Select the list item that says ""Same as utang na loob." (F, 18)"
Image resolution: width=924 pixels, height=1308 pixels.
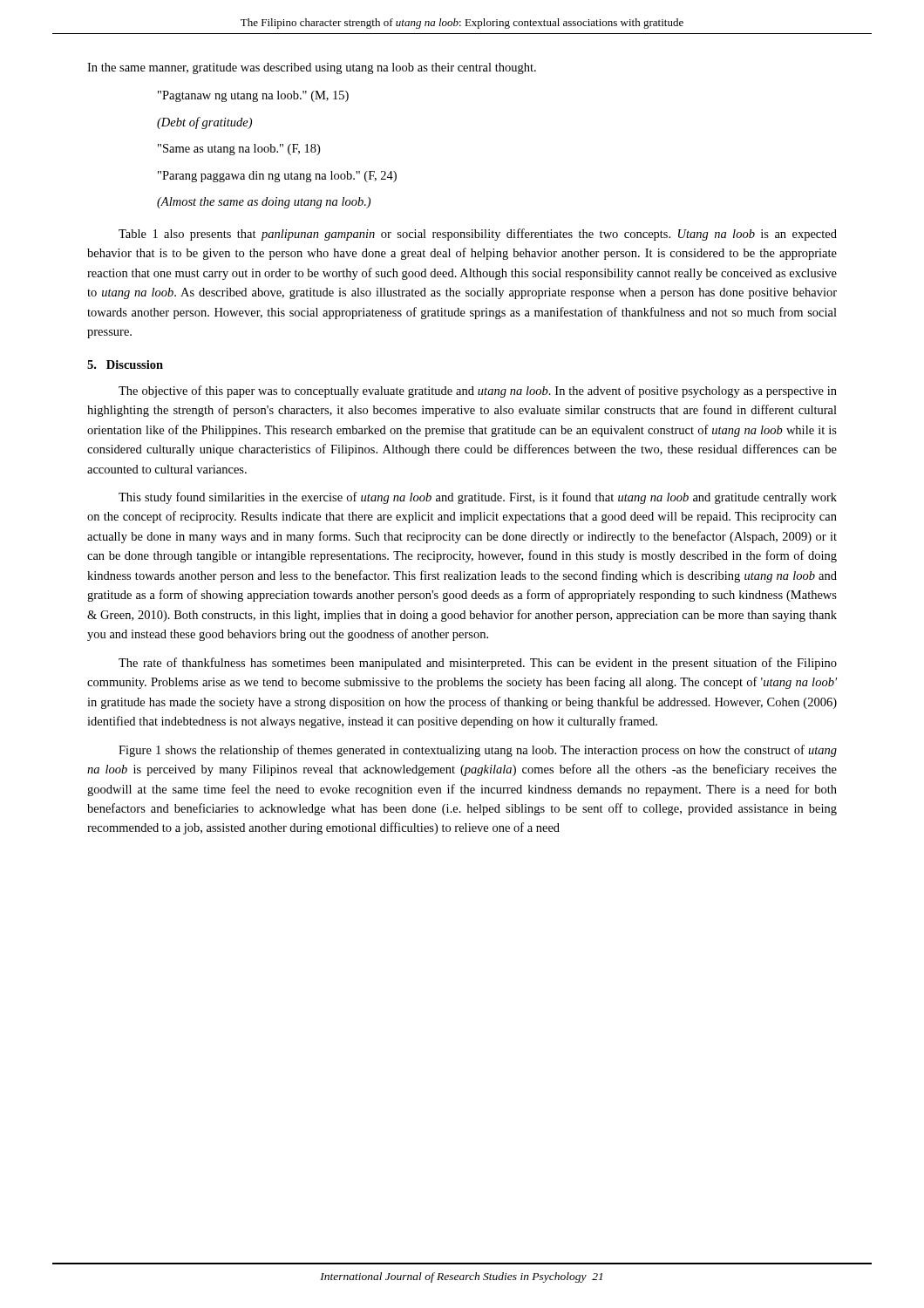[x=239, y=149]
